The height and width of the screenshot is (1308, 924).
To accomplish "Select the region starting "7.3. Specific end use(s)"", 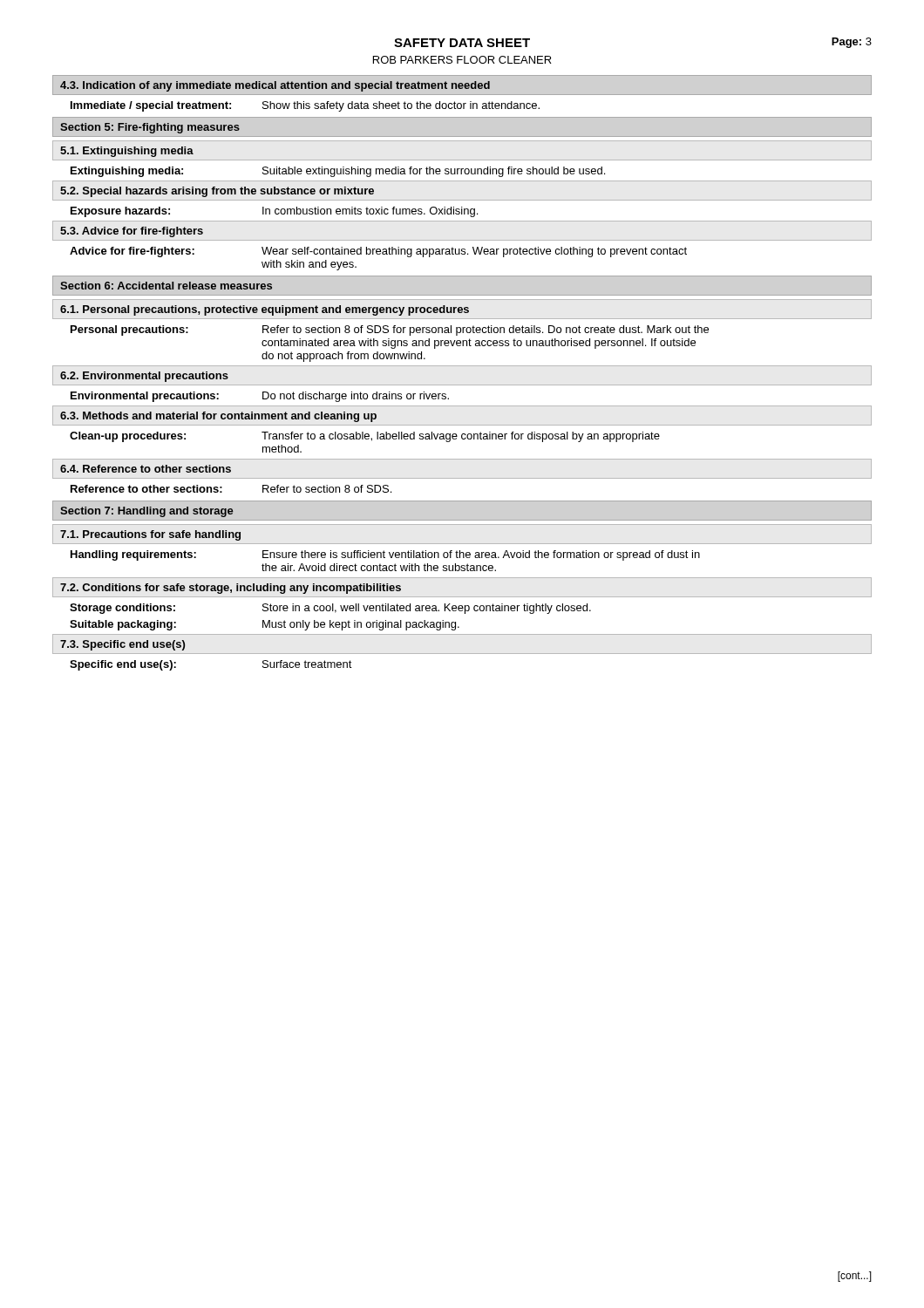I will click(123, 644).
